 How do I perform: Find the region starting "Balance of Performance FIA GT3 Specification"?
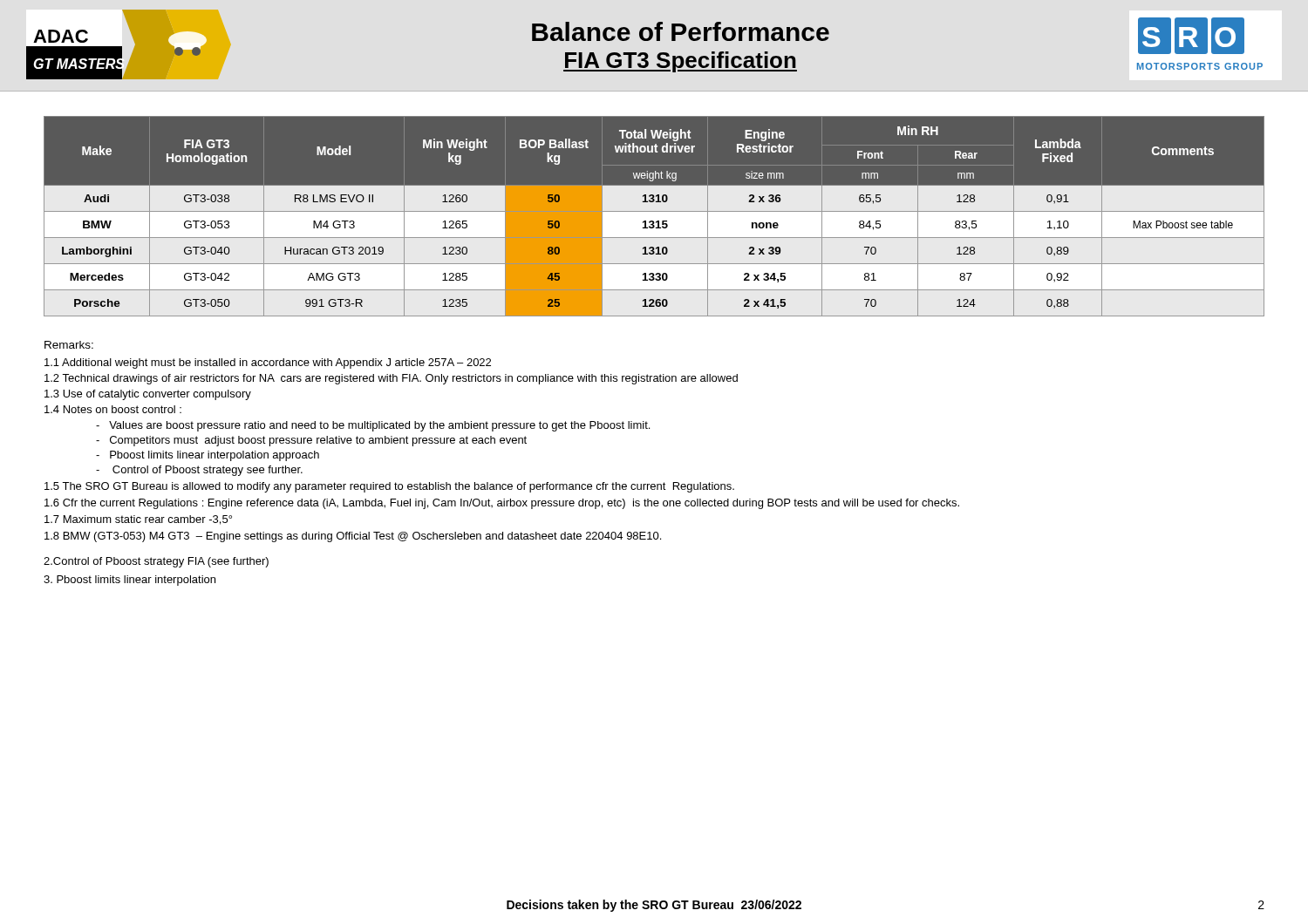680,45
